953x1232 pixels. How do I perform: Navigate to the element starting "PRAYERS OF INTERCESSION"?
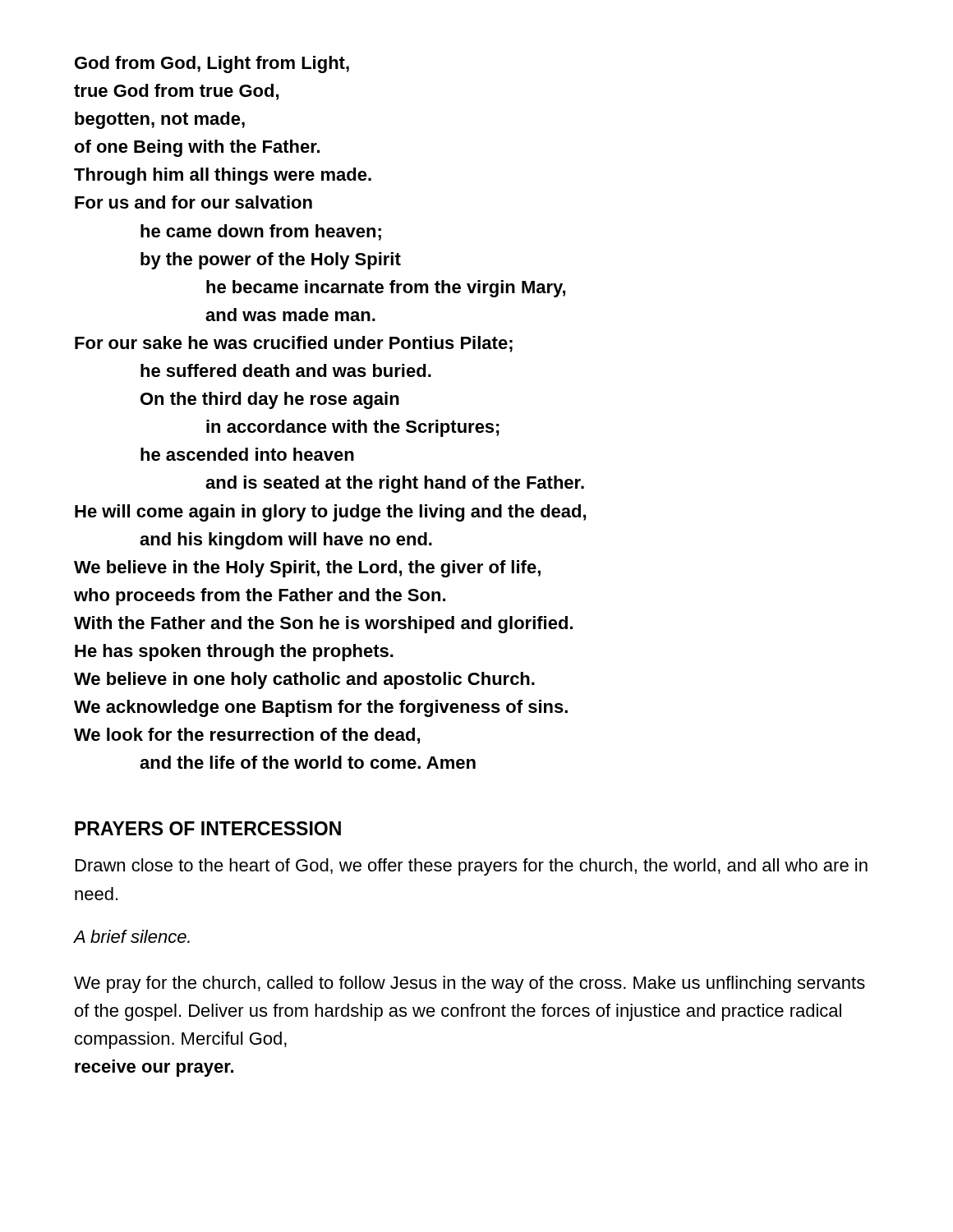[208, 829]
